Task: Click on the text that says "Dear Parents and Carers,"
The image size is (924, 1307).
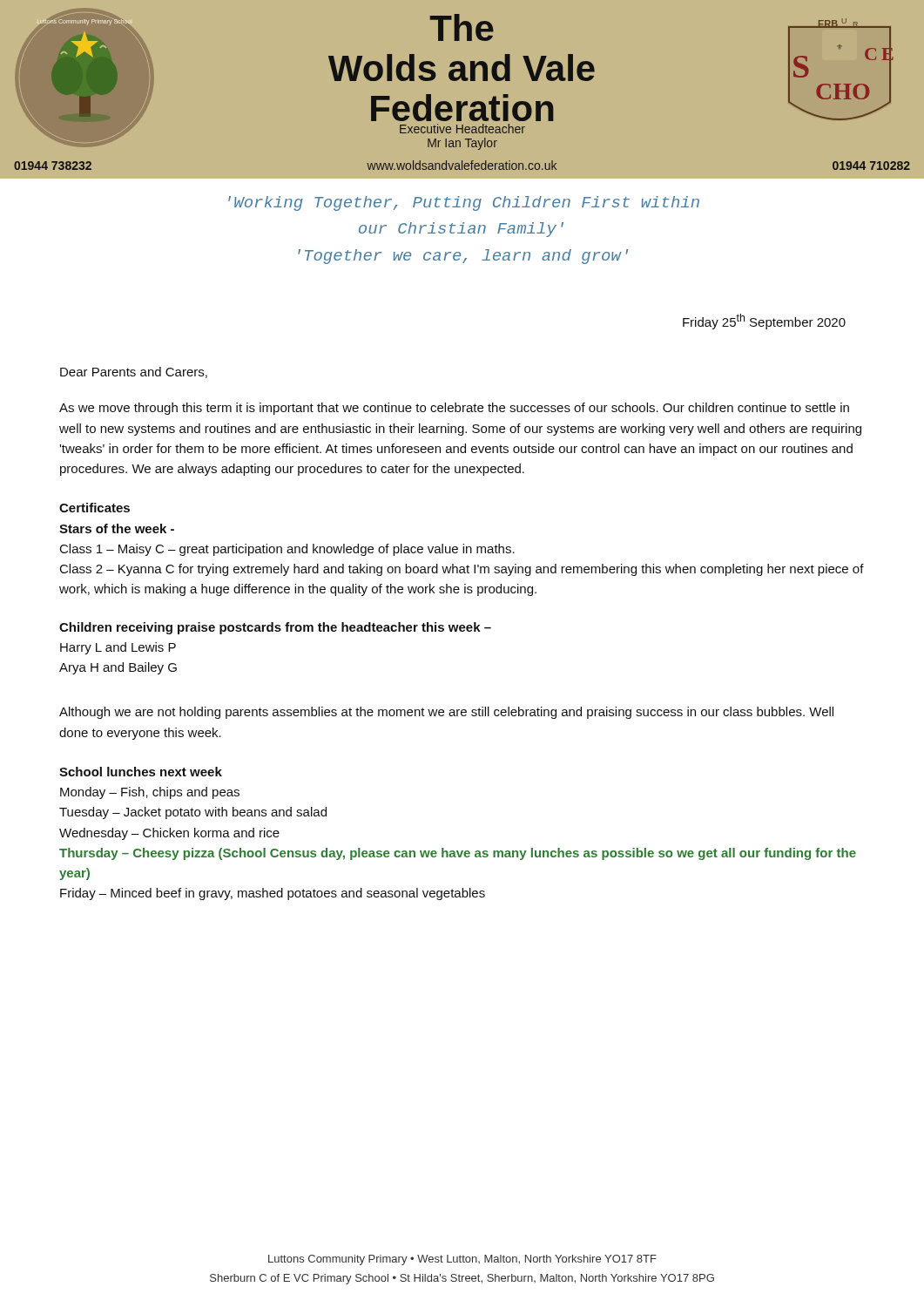Action: [134, 372]
